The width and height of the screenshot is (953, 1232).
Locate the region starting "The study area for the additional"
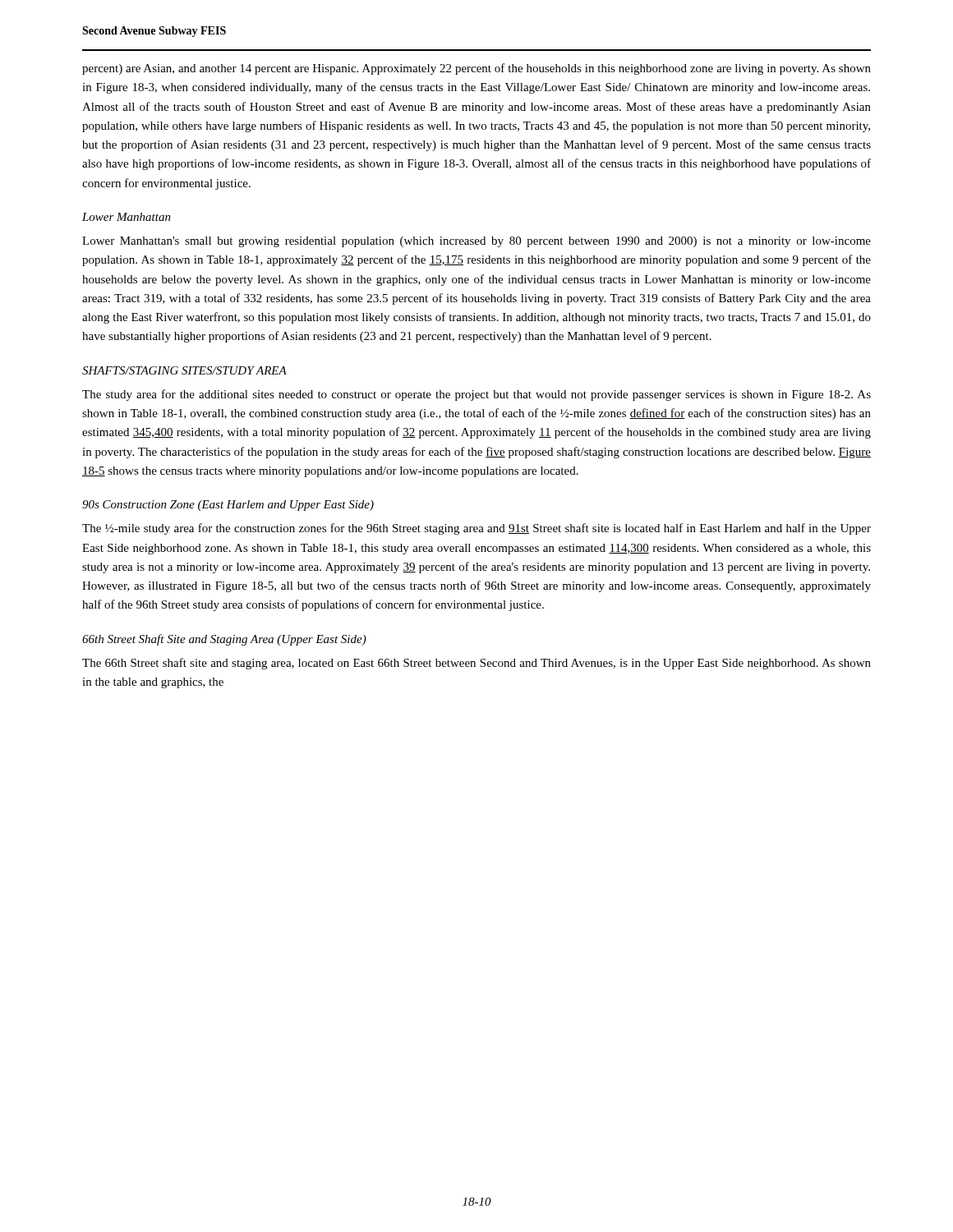(x=476, y=433)
